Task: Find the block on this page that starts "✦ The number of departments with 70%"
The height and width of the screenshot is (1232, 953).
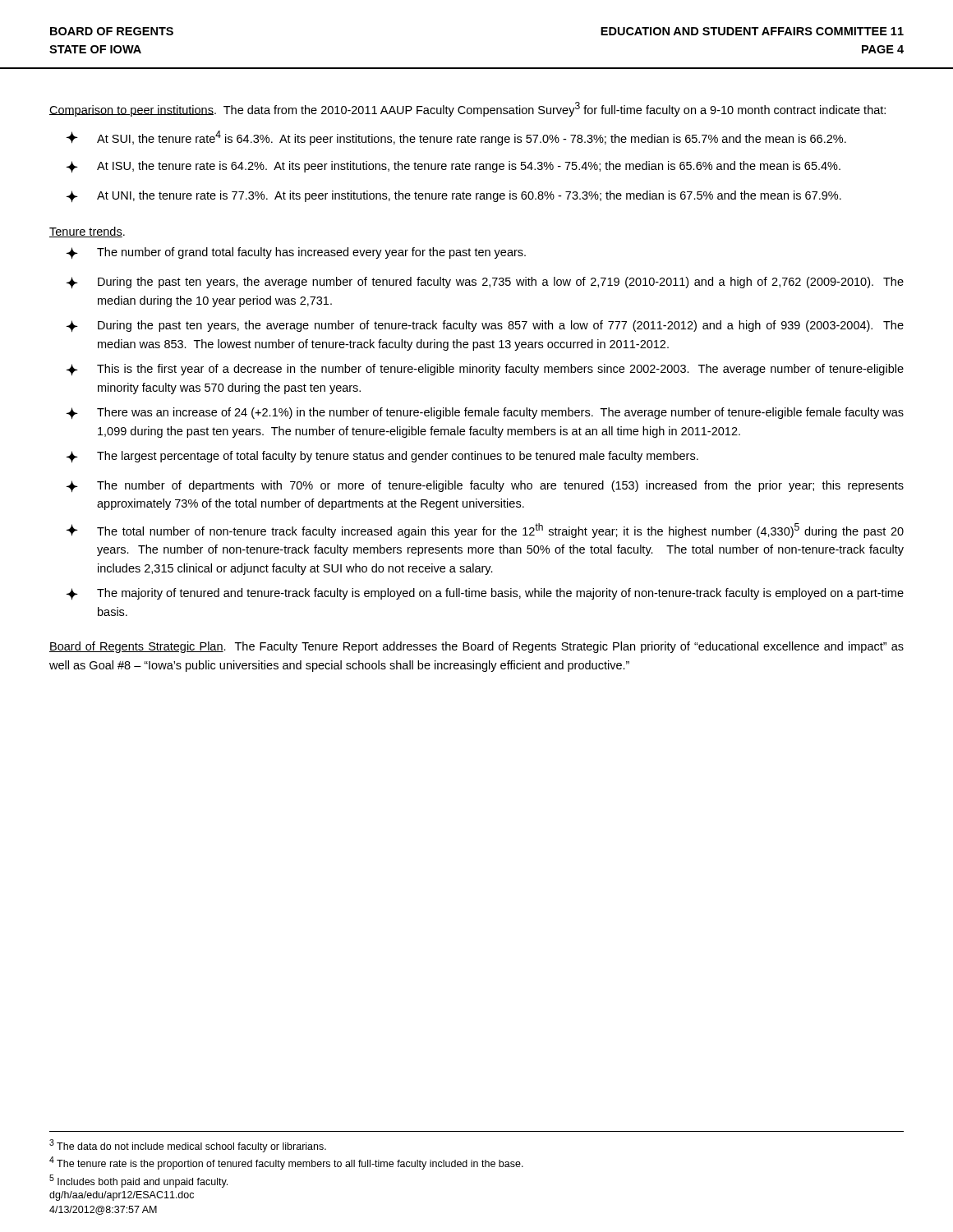Action: tap(485, 495)
